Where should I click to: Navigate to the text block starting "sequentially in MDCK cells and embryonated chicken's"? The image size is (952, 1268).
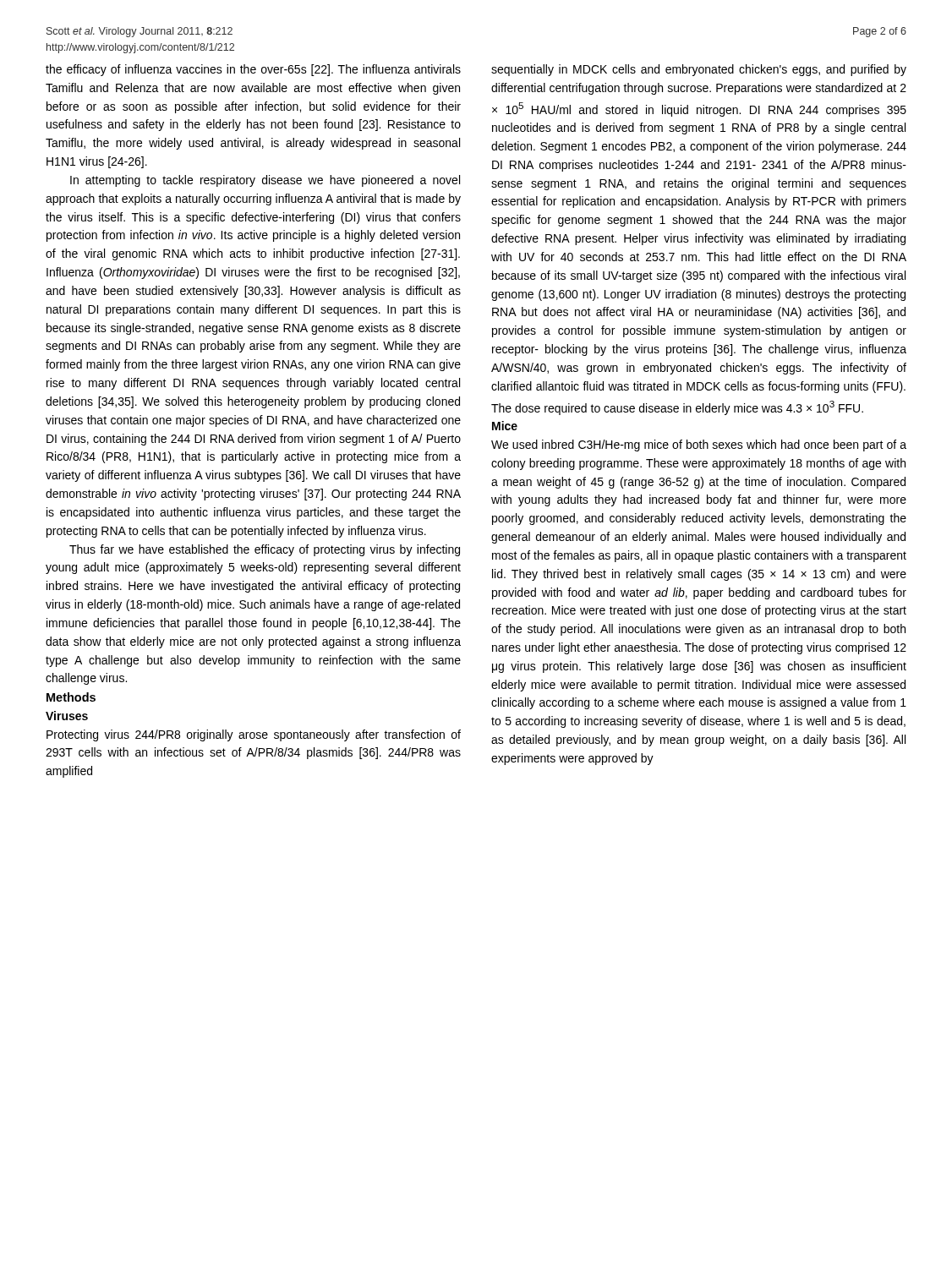[x=699, y=238]
